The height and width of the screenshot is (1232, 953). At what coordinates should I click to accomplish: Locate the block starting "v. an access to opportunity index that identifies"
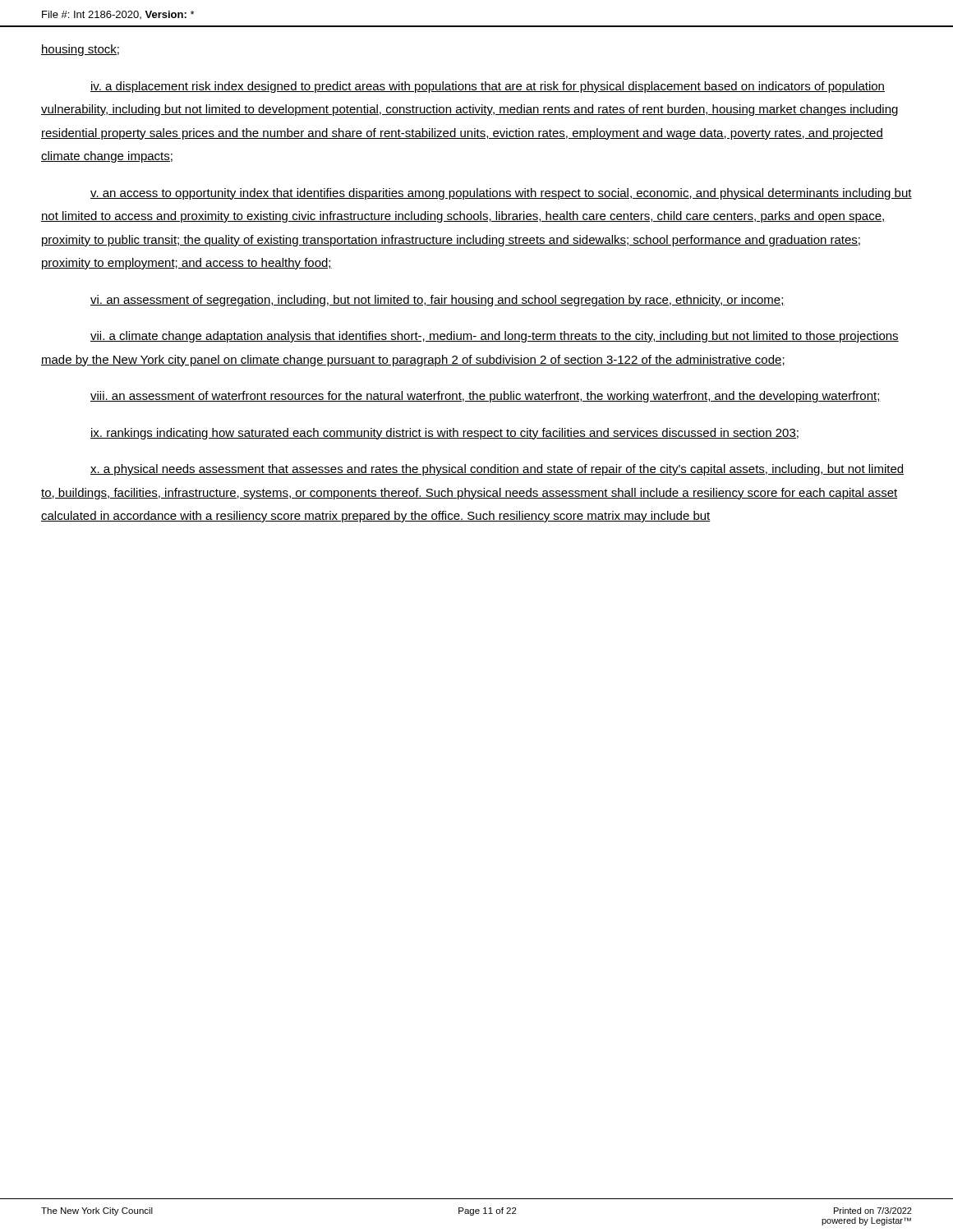(x=476, y=228)
